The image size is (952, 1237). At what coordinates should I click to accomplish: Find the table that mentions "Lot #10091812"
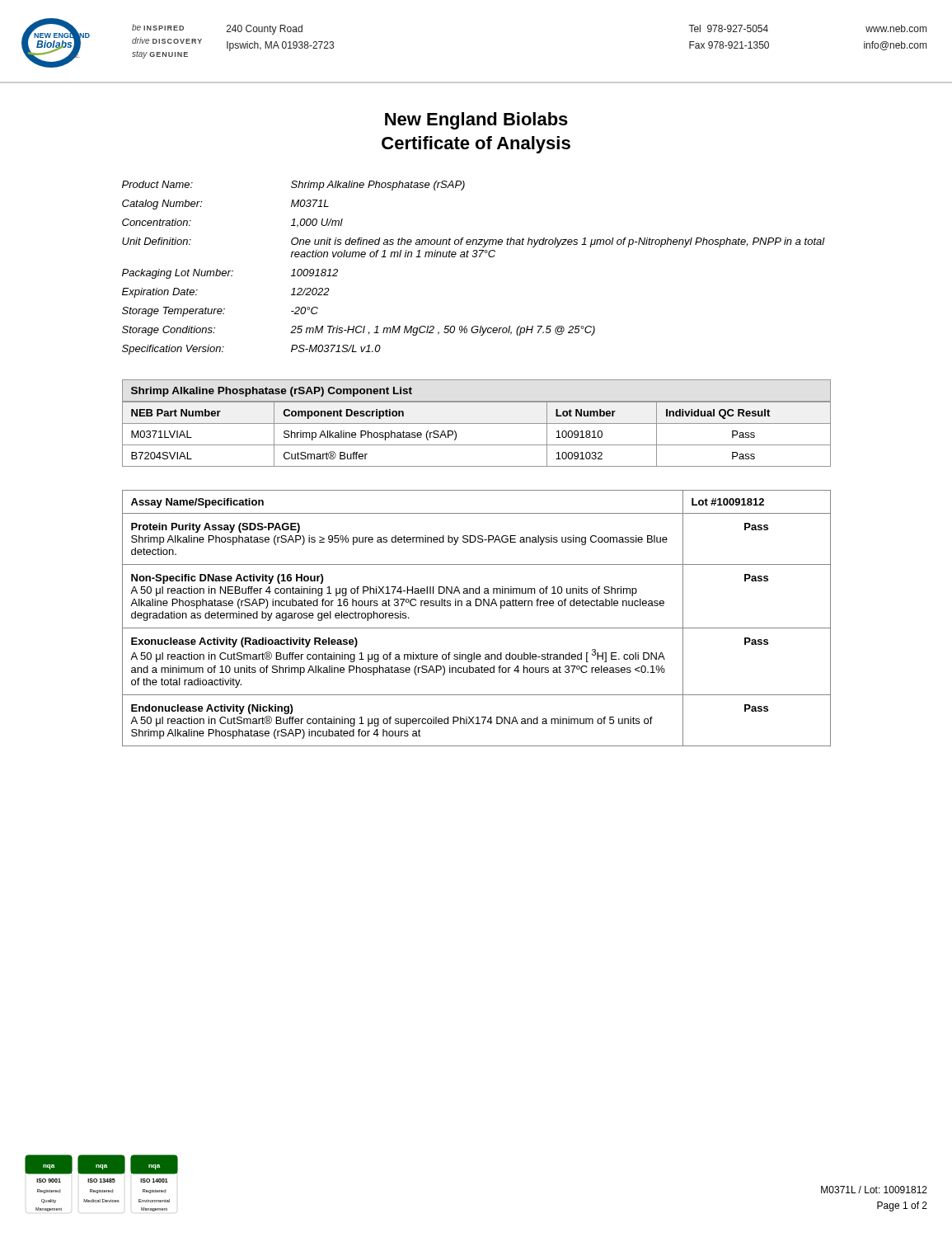coord(476,618)
